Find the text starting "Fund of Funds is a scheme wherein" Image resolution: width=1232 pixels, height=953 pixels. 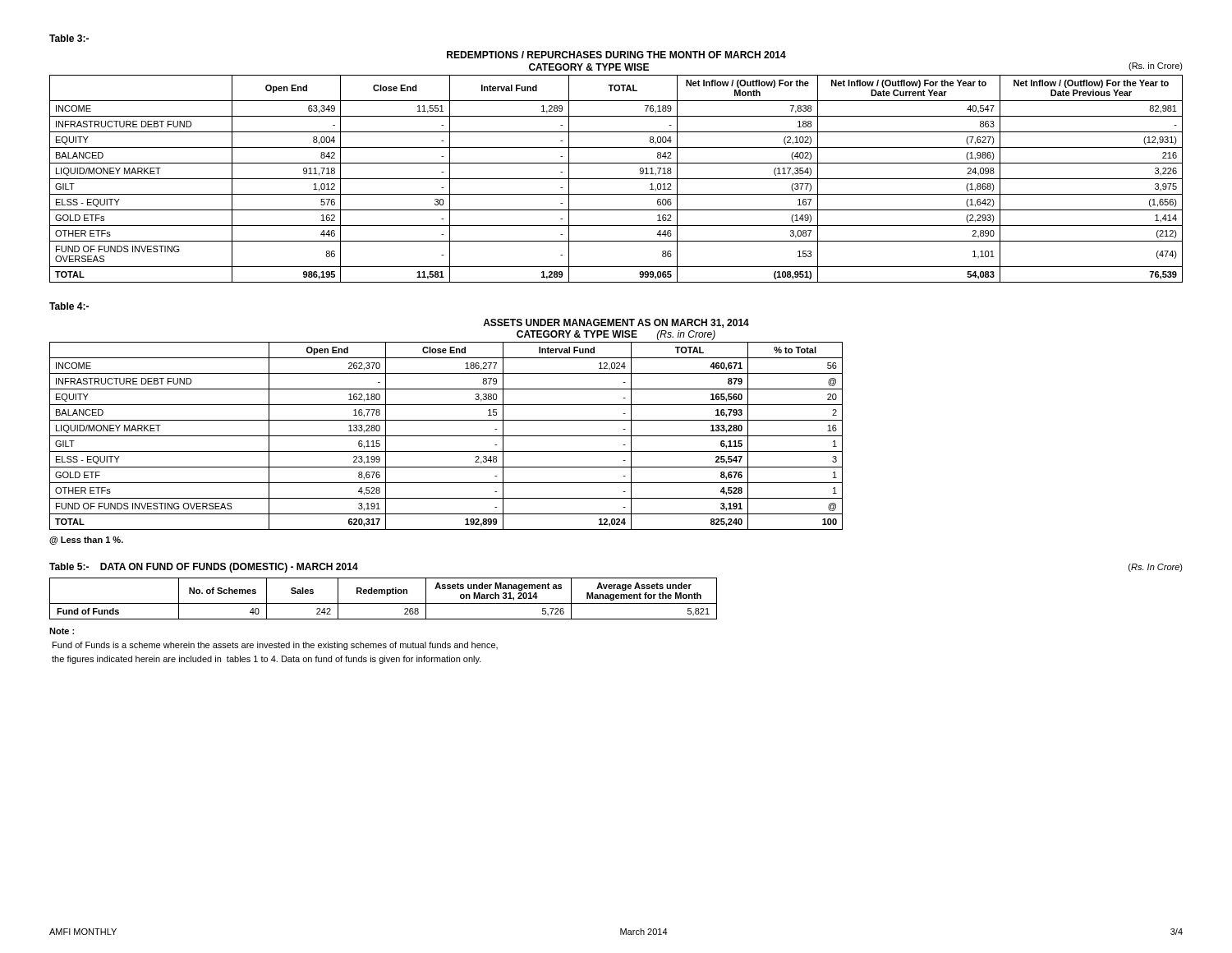pyautogui.click(x=274, y=652)
